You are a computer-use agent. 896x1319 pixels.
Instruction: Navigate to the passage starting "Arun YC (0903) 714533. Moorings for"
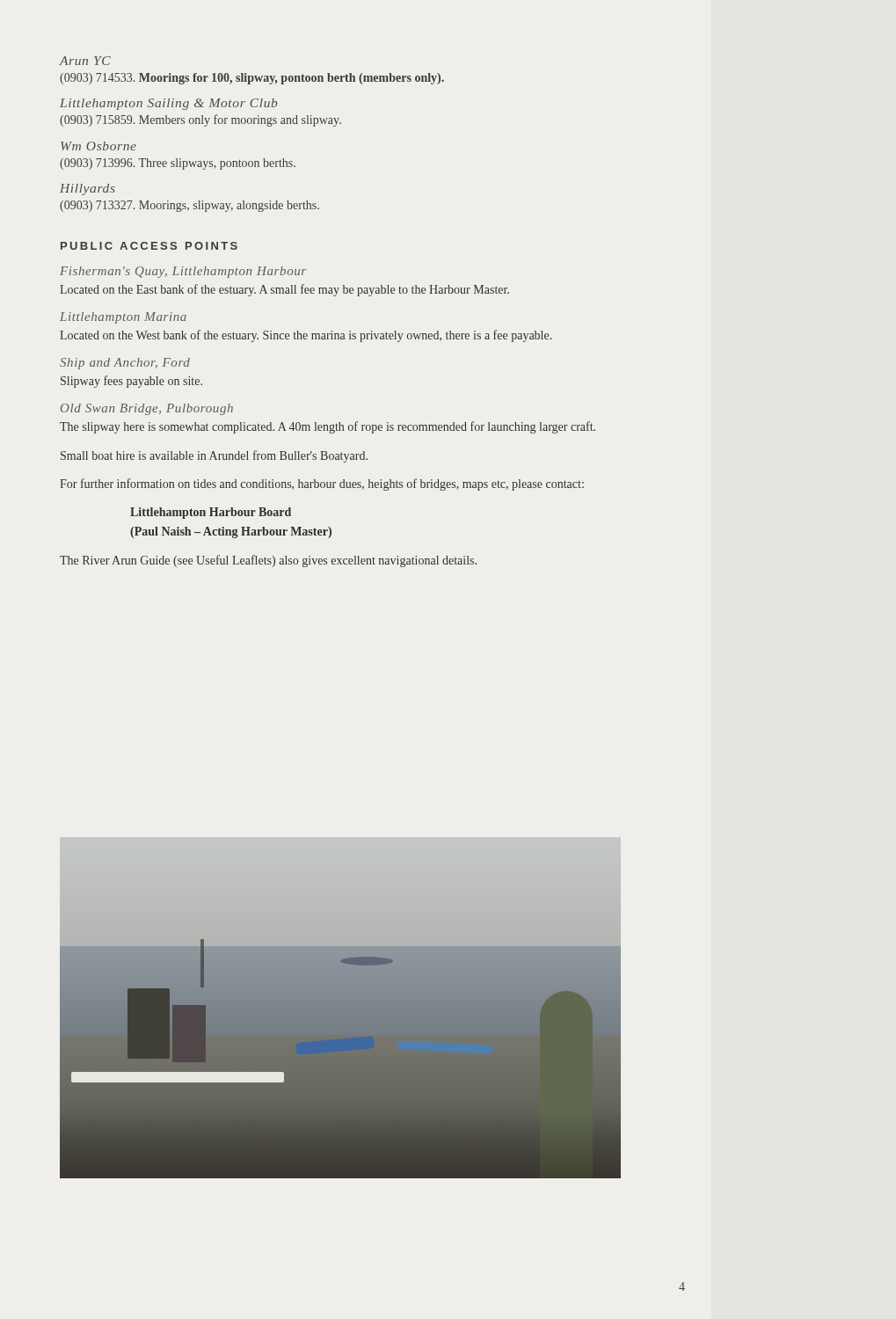coord(341,70)
